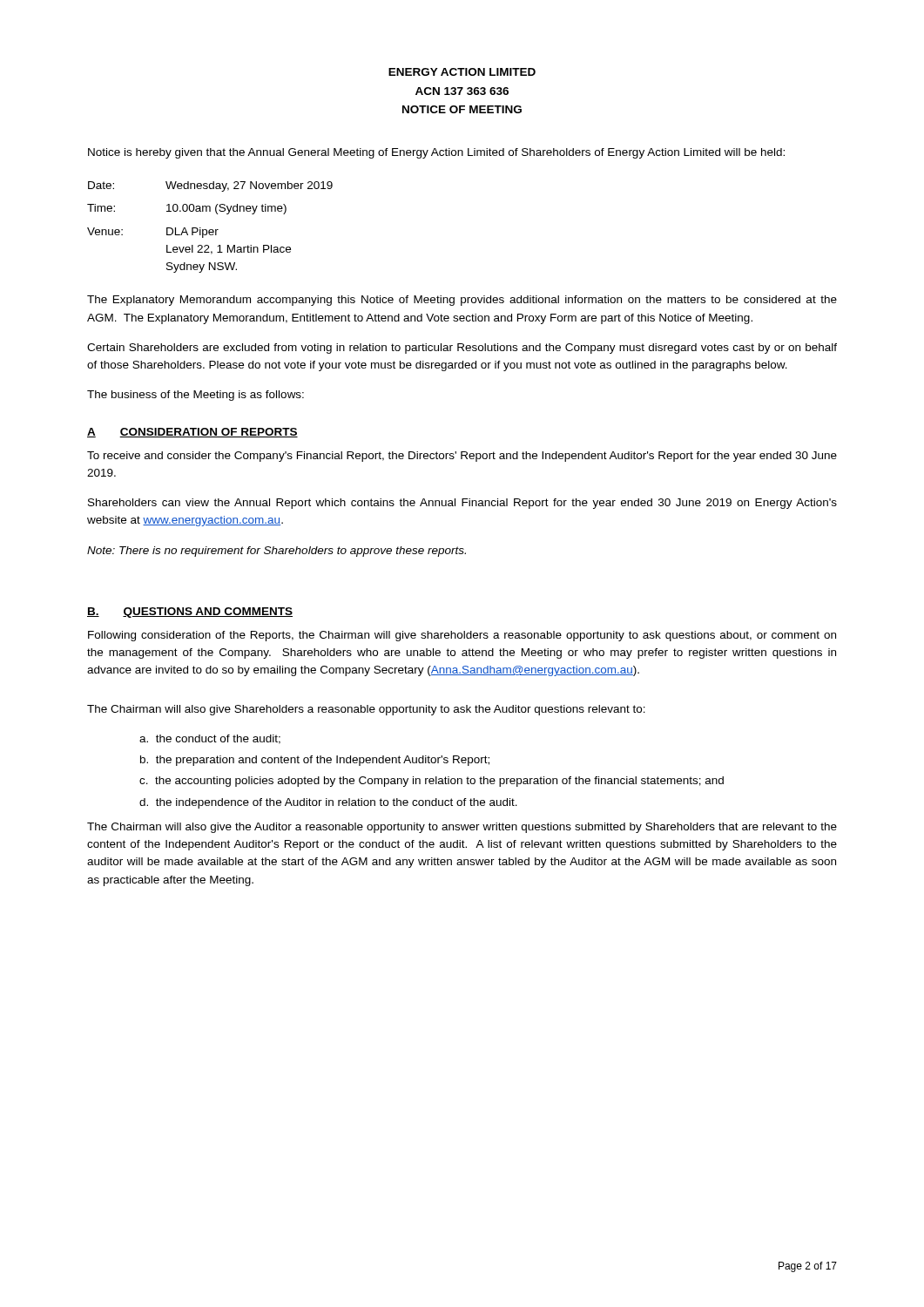Find the list item with the text "a. the conduct of the audit;"
This screenshot has height=1307, width=924.
pos(210,738)
